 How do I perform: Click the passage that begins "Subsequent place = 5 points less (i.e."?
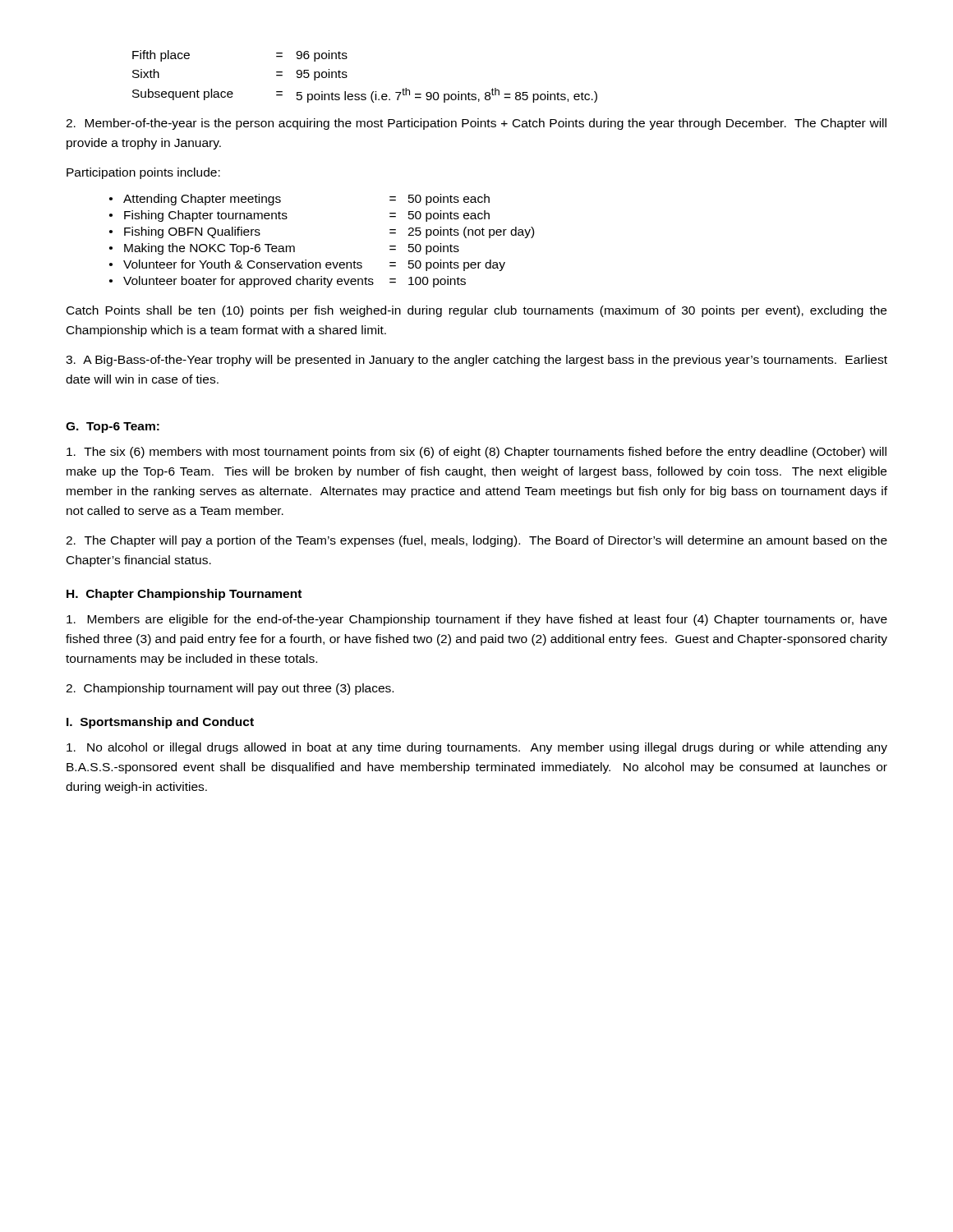pyautogui.click(x=509, y=94)
